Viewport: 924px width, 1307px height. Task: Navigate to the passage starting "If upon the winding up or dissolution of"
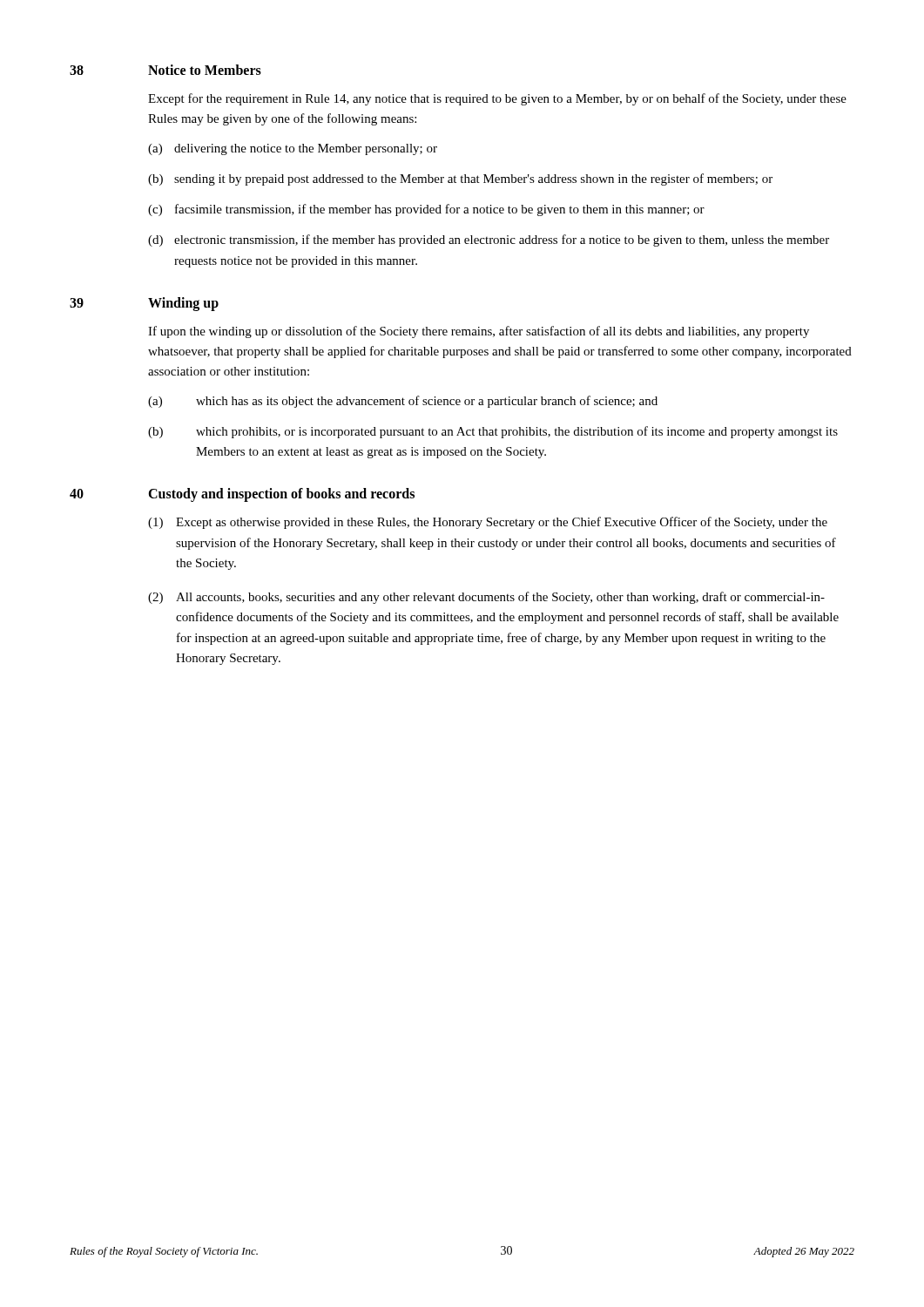click(x=501, y=352)
